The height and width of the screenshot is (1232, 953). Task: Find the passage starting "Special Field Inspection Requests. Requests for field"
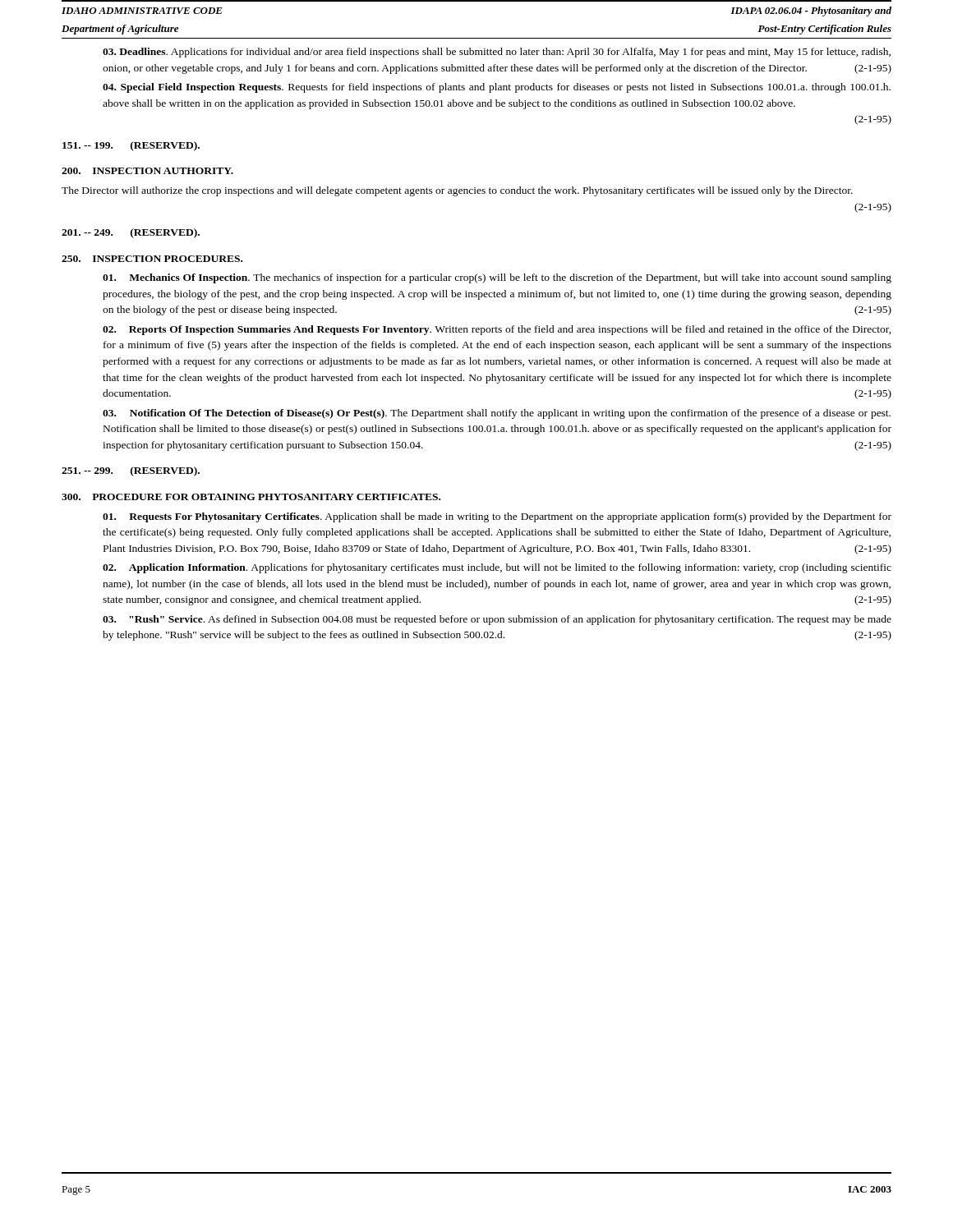(x=497, y=104)
